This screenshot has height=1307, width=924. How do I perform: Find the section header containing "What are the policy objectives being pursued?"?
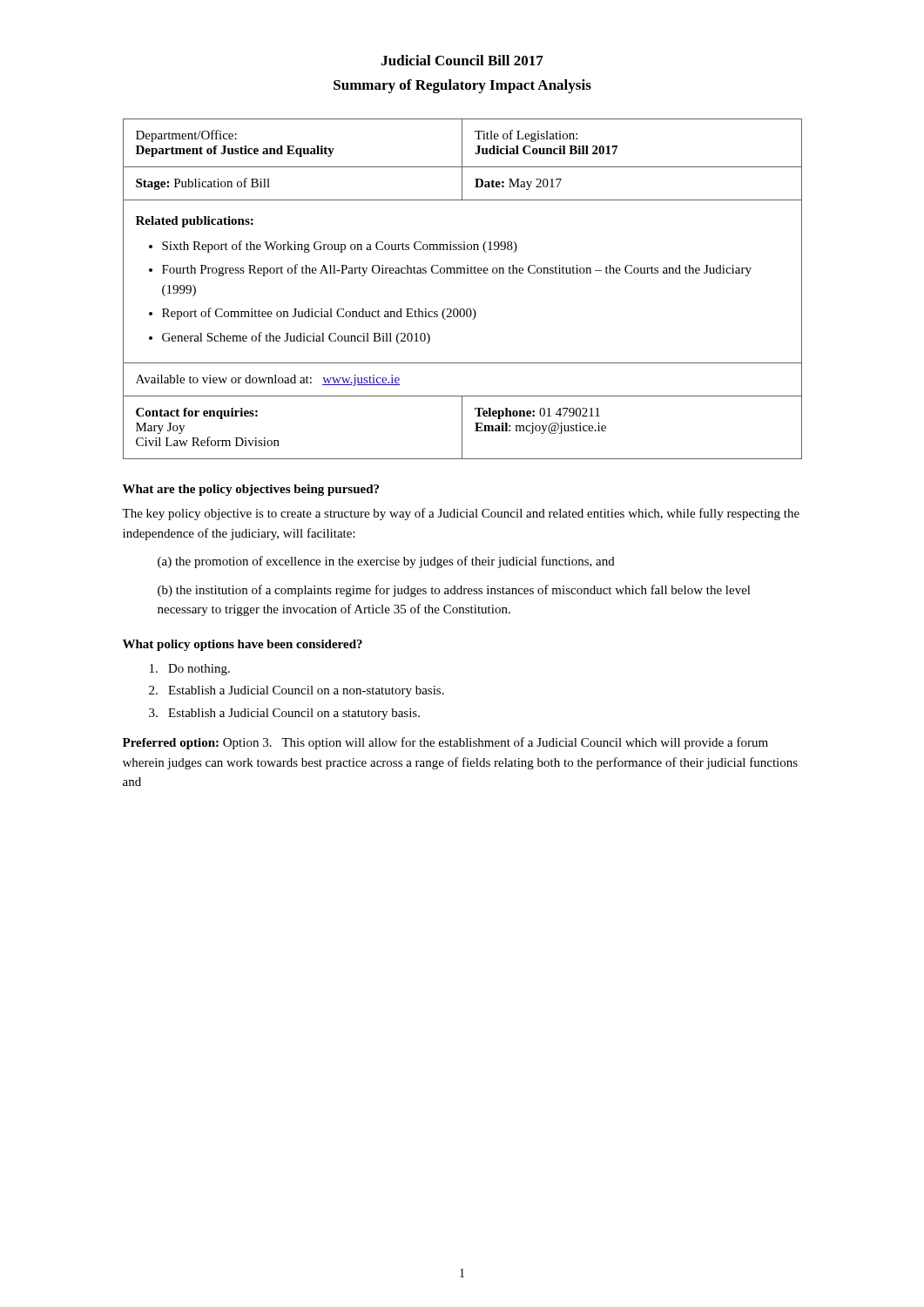pos(251,489)
